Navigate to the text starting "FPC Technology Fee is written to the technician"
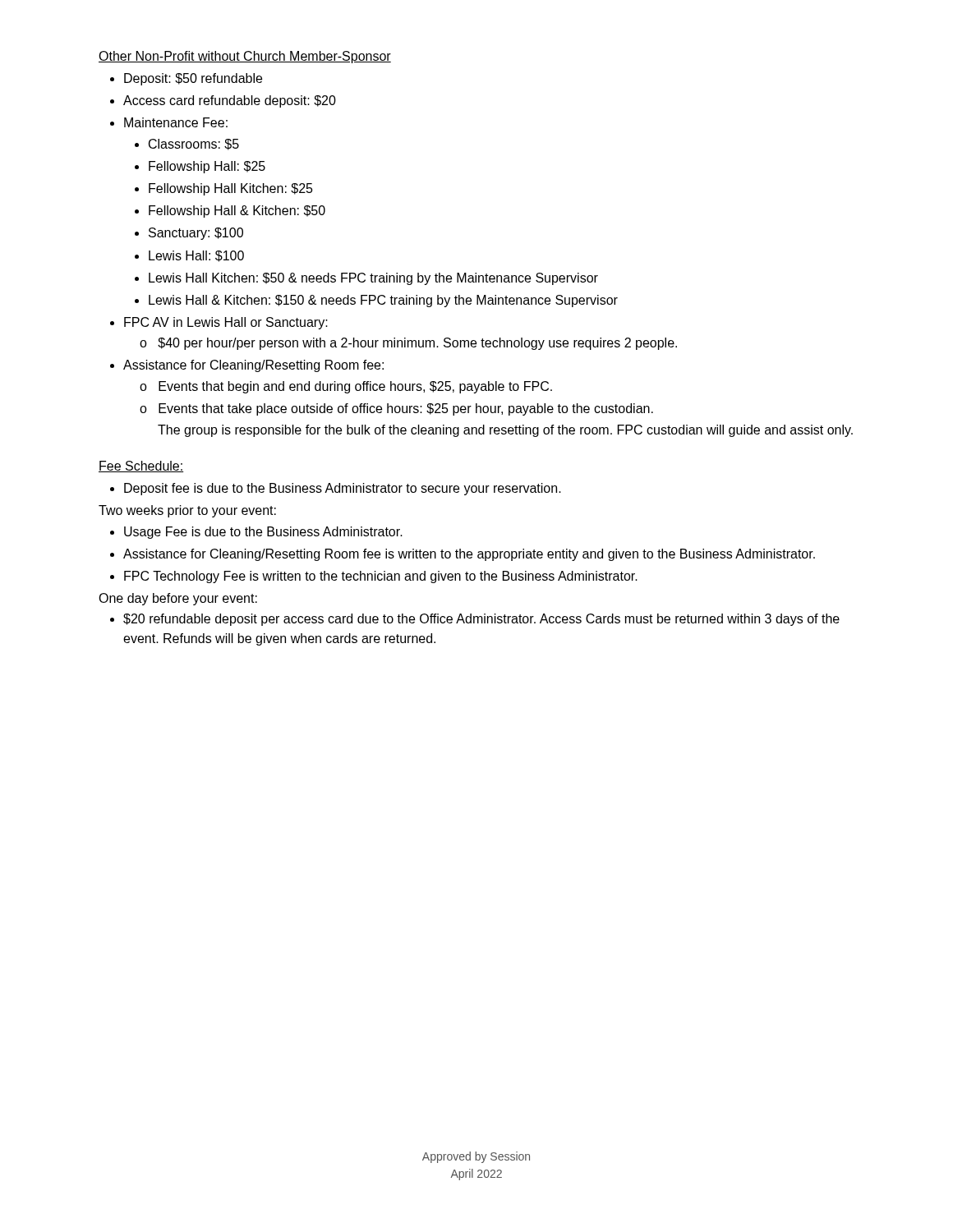953x1232 pixels. coord(381,576)
